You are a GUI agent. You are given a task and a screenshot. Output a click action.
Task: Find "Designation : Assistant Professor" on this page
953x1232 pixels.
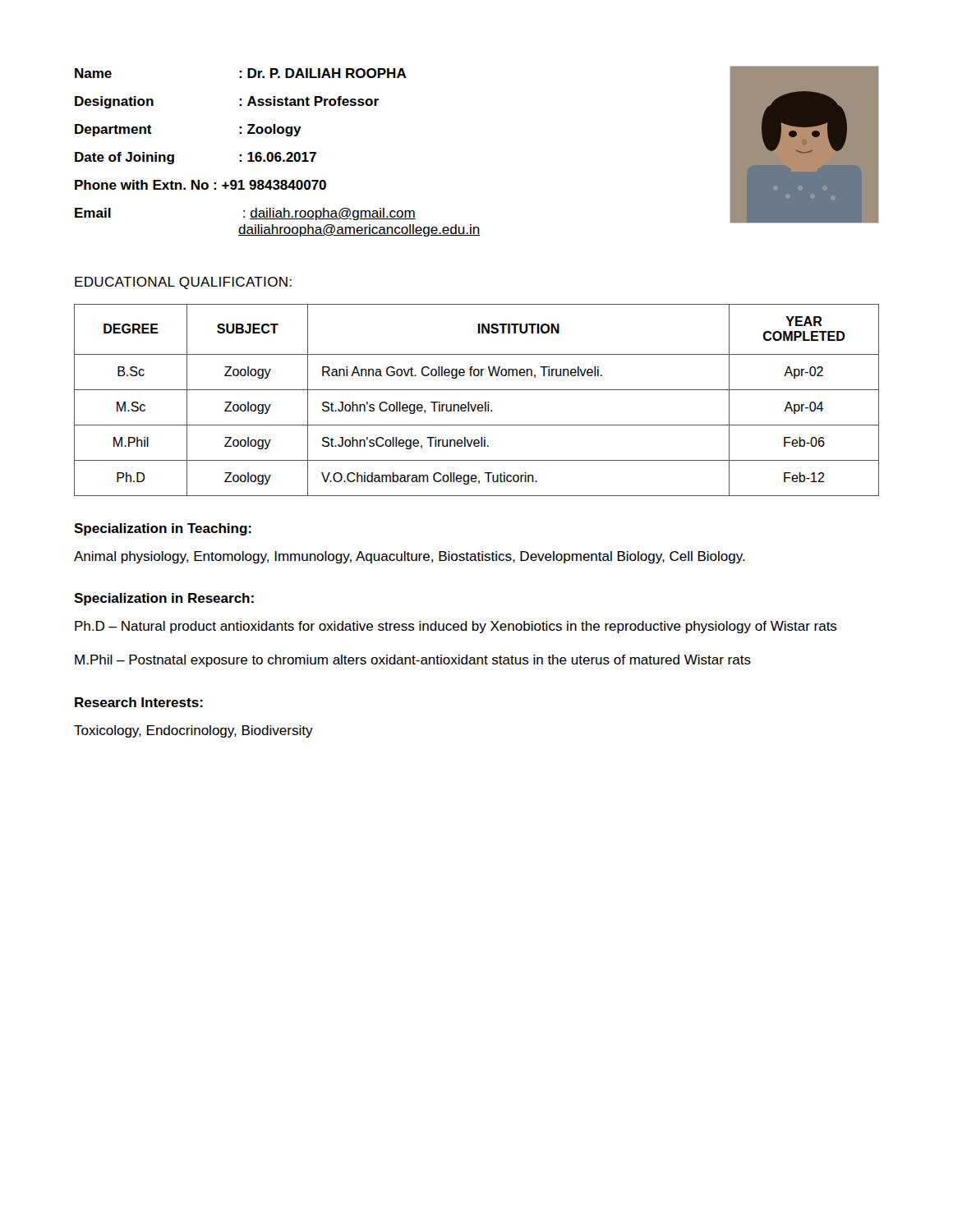coord(115,102)
